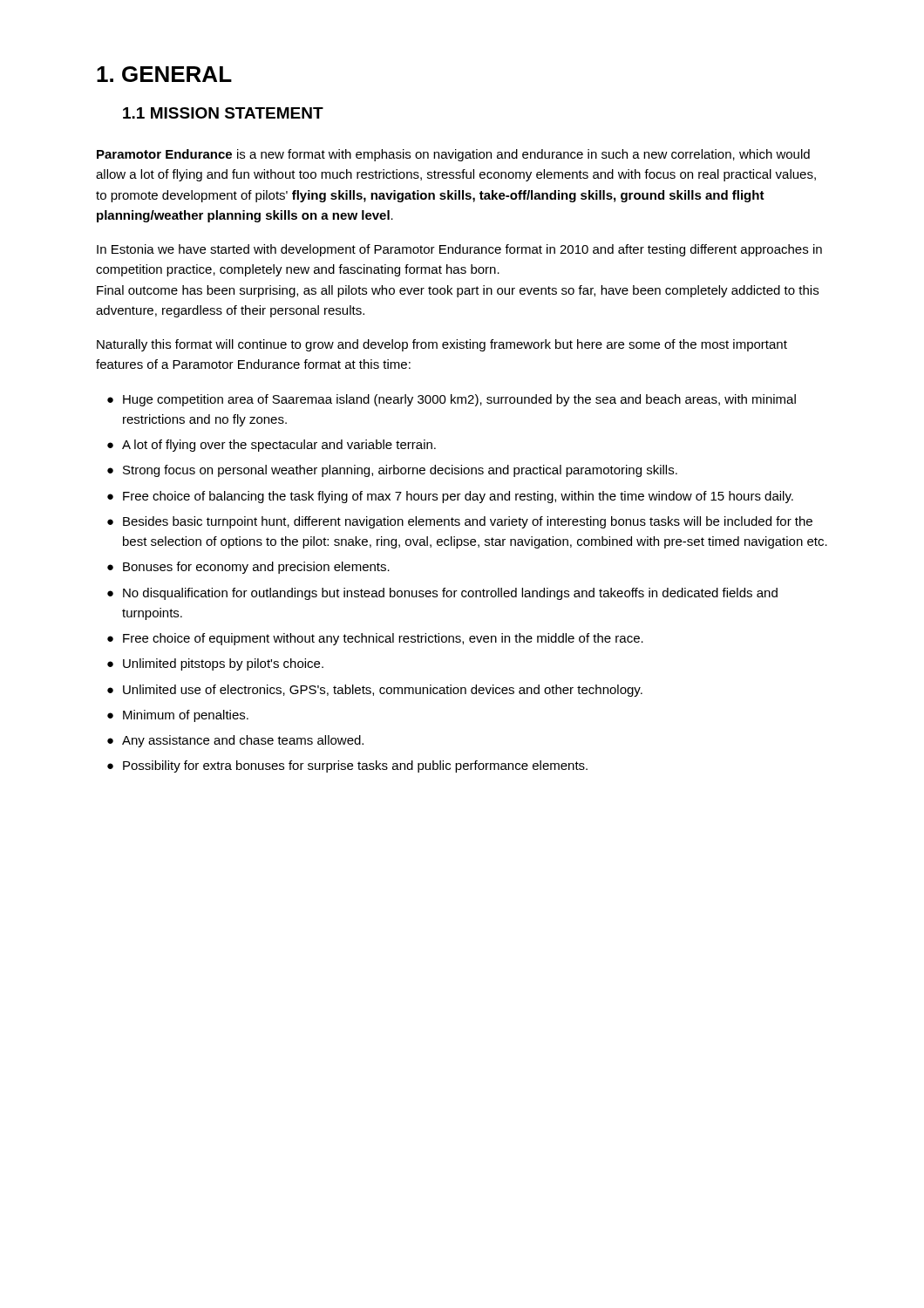Point to the passage starting "Bonuses for economy and precision"
Screen dimensions: 1308x924
(256, 567)
